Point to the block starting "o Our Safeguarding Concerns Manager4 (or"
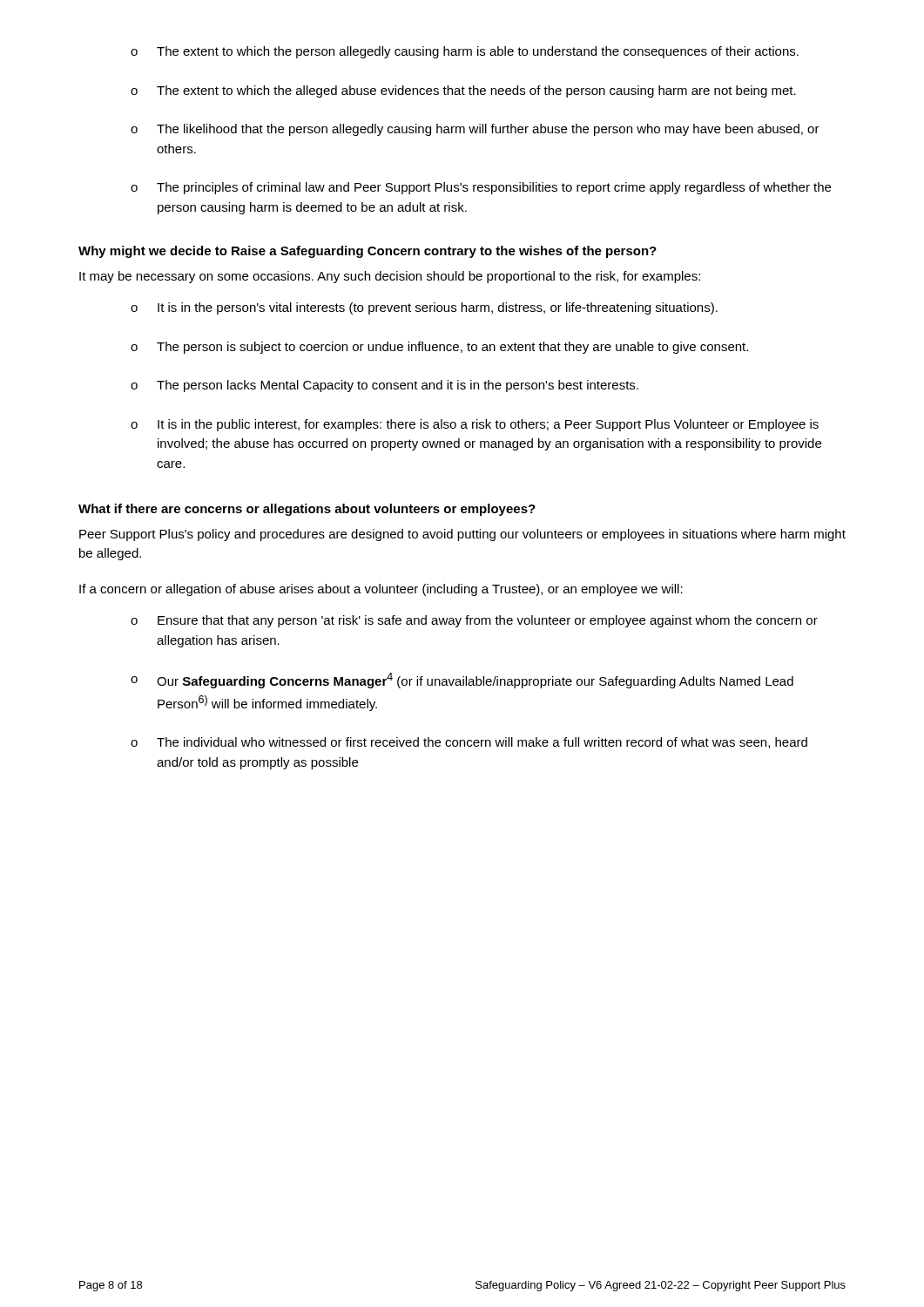Screen dimensions: 1307x924 (488, 691)
